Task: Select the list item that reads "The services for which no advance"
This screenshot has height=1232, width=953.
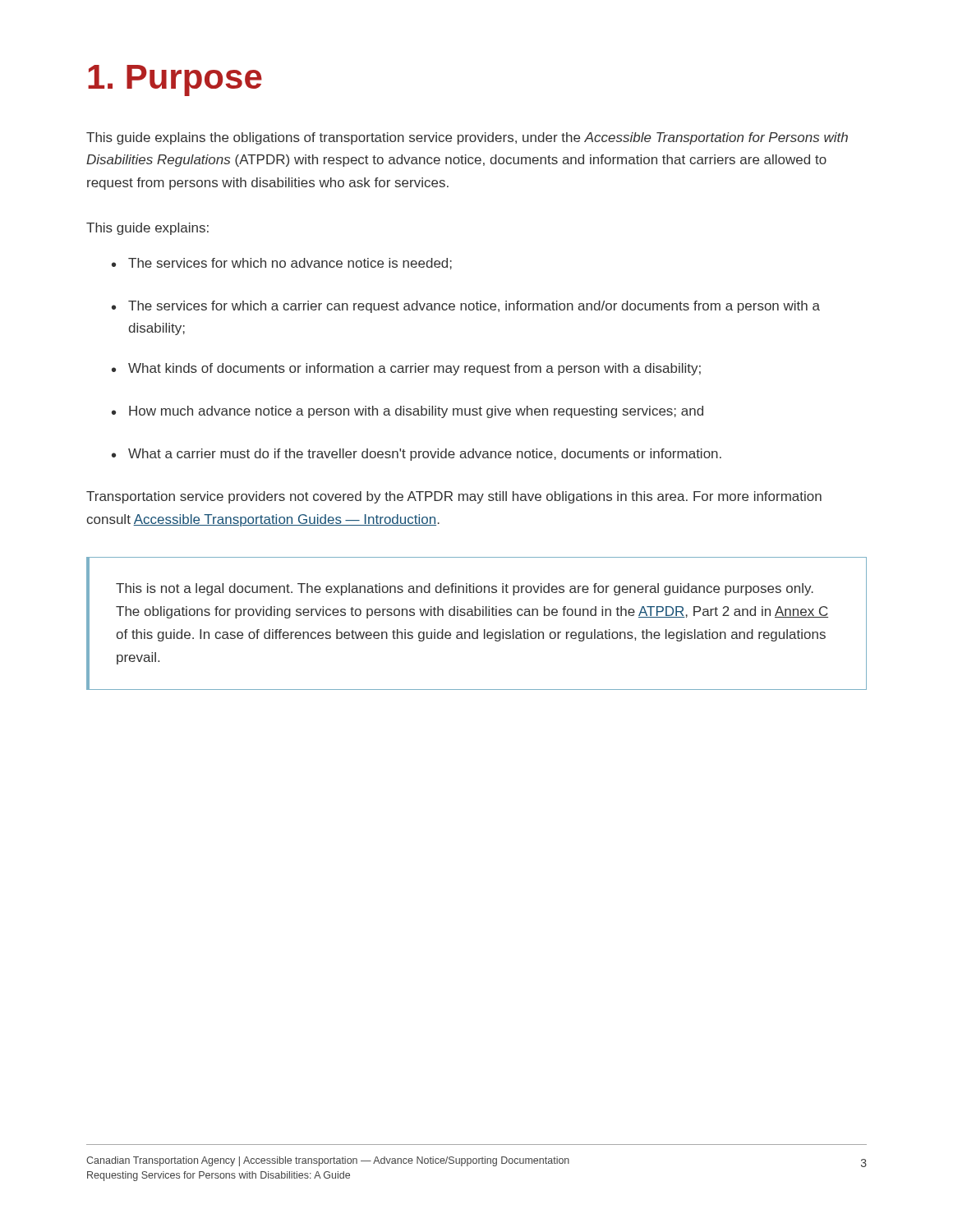Action: pyautogui.click(x=282, y=264)
